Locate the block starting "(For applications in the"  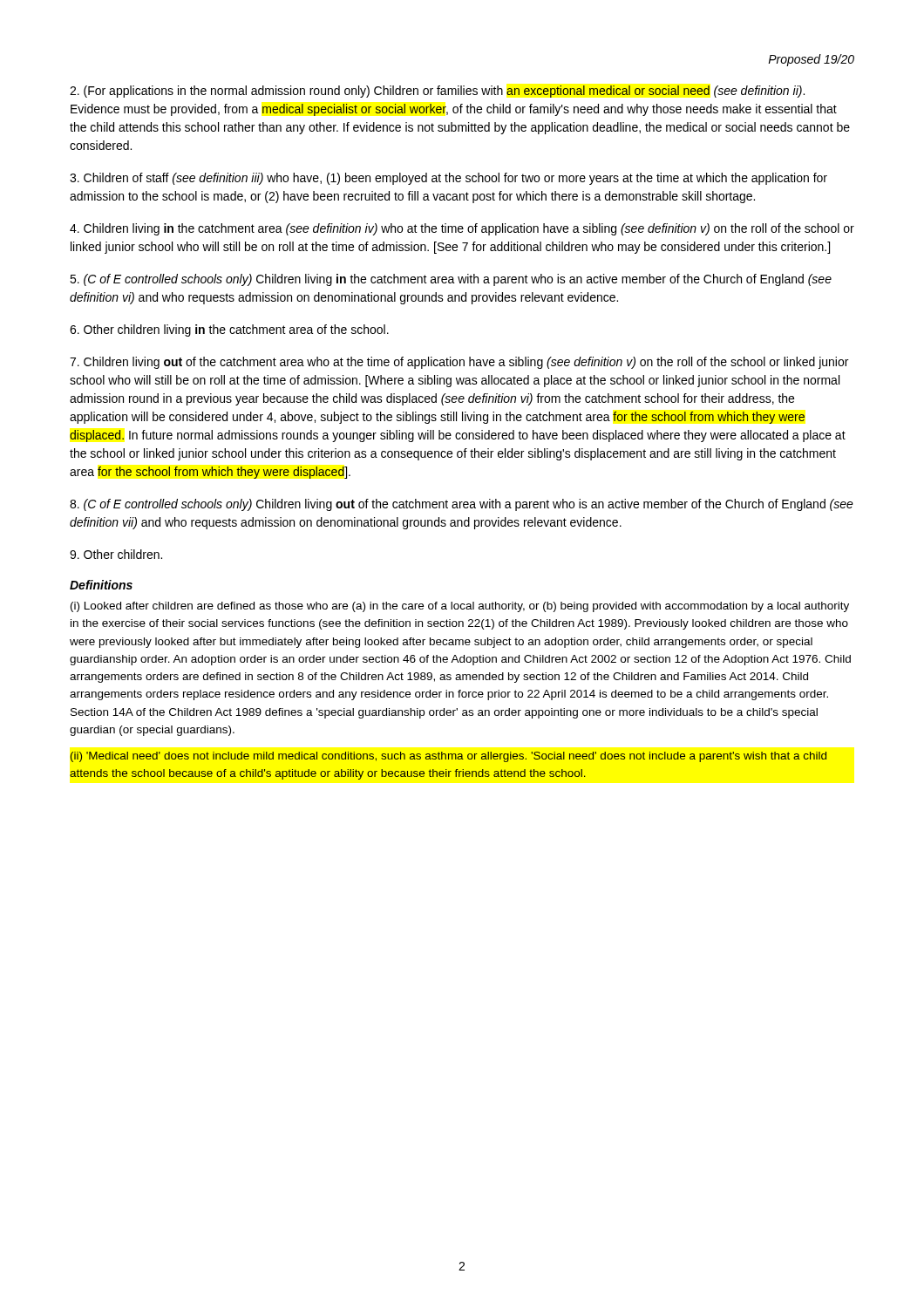coord(460,118)
